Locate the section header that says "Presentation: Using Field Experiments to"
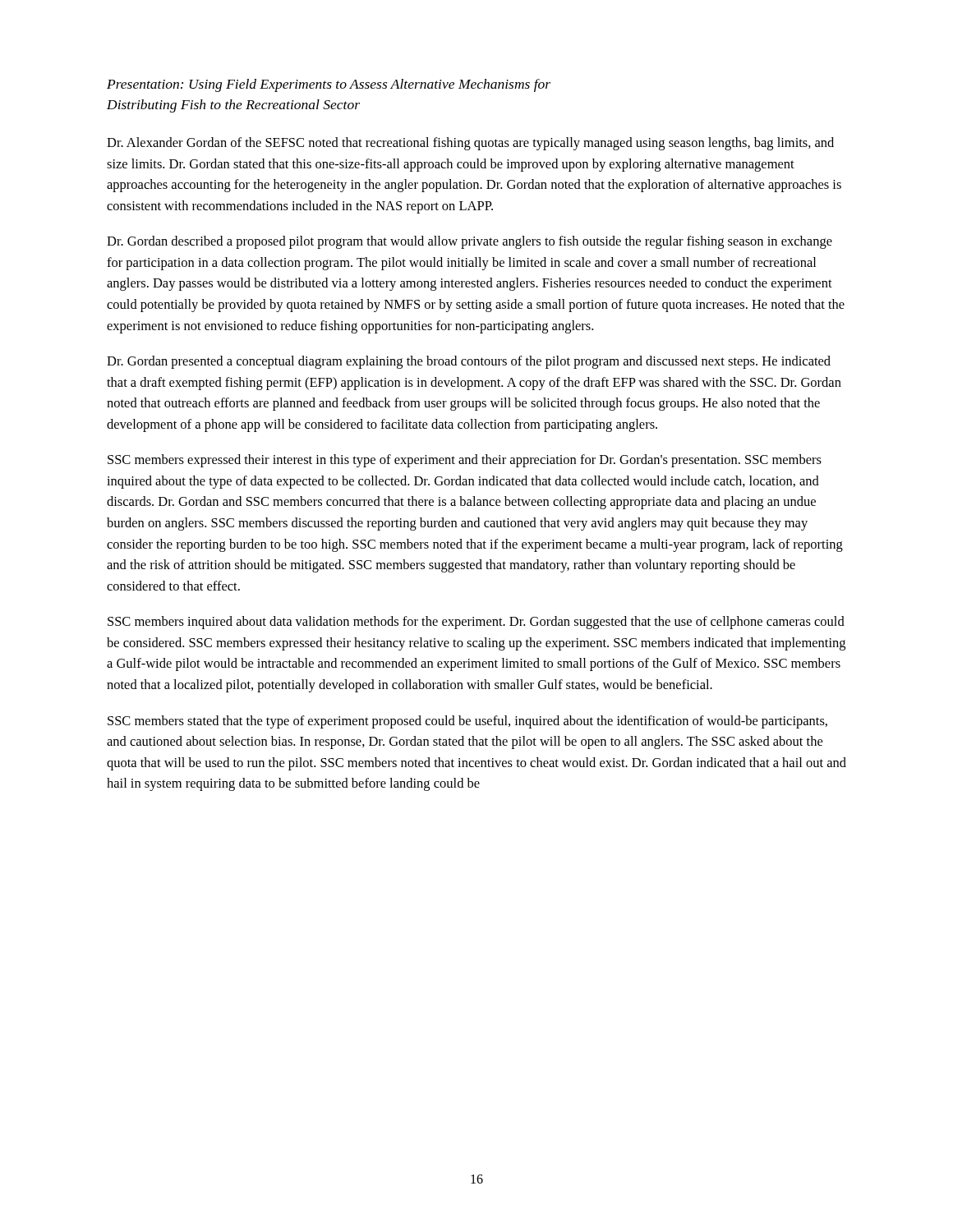The image size is (953, 1232). (x=329, y=94)
